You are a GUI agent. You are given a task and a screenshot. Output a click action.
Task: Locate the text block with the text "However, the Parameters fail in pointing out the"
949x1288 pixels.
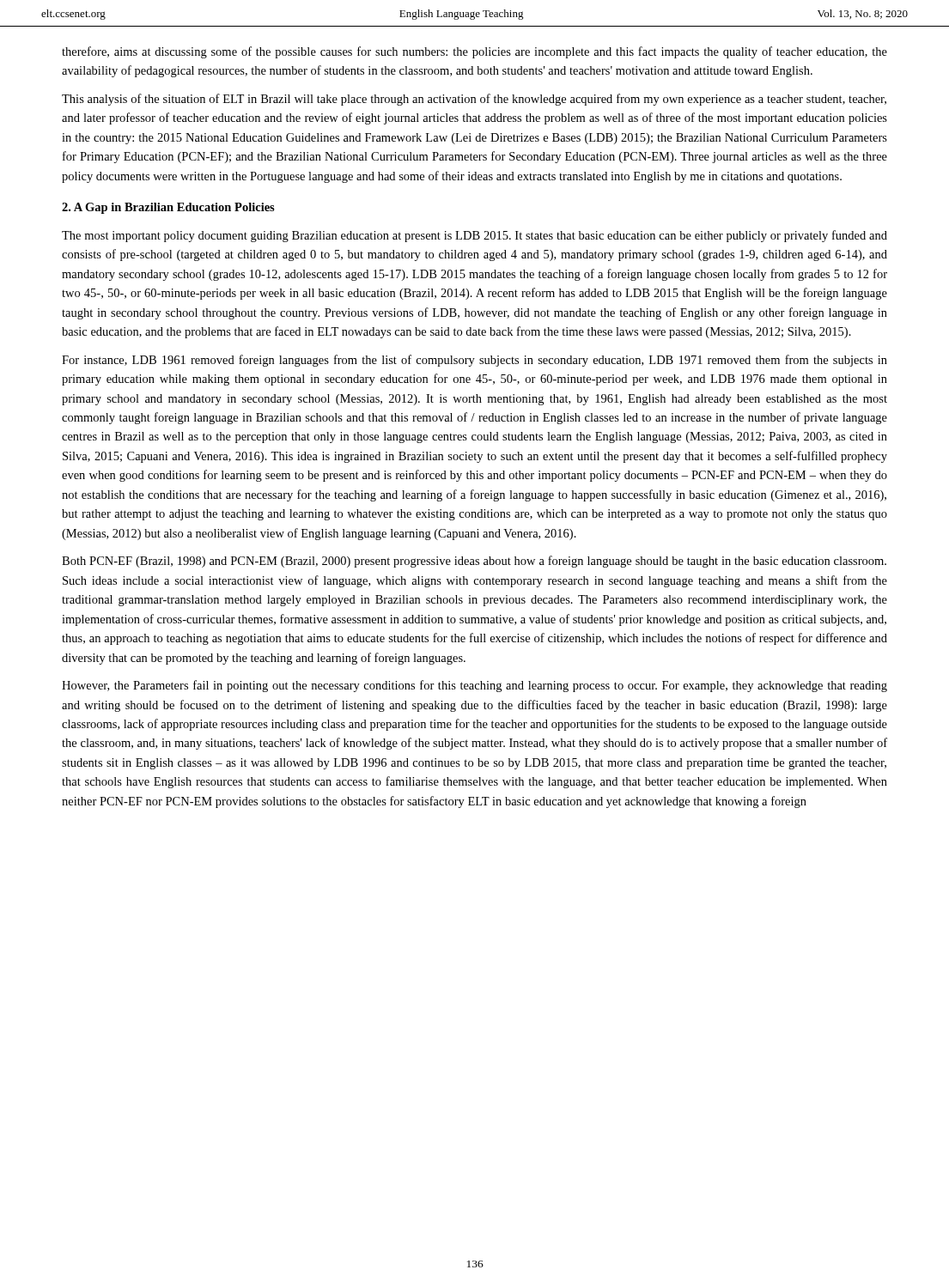pos(474,743)
